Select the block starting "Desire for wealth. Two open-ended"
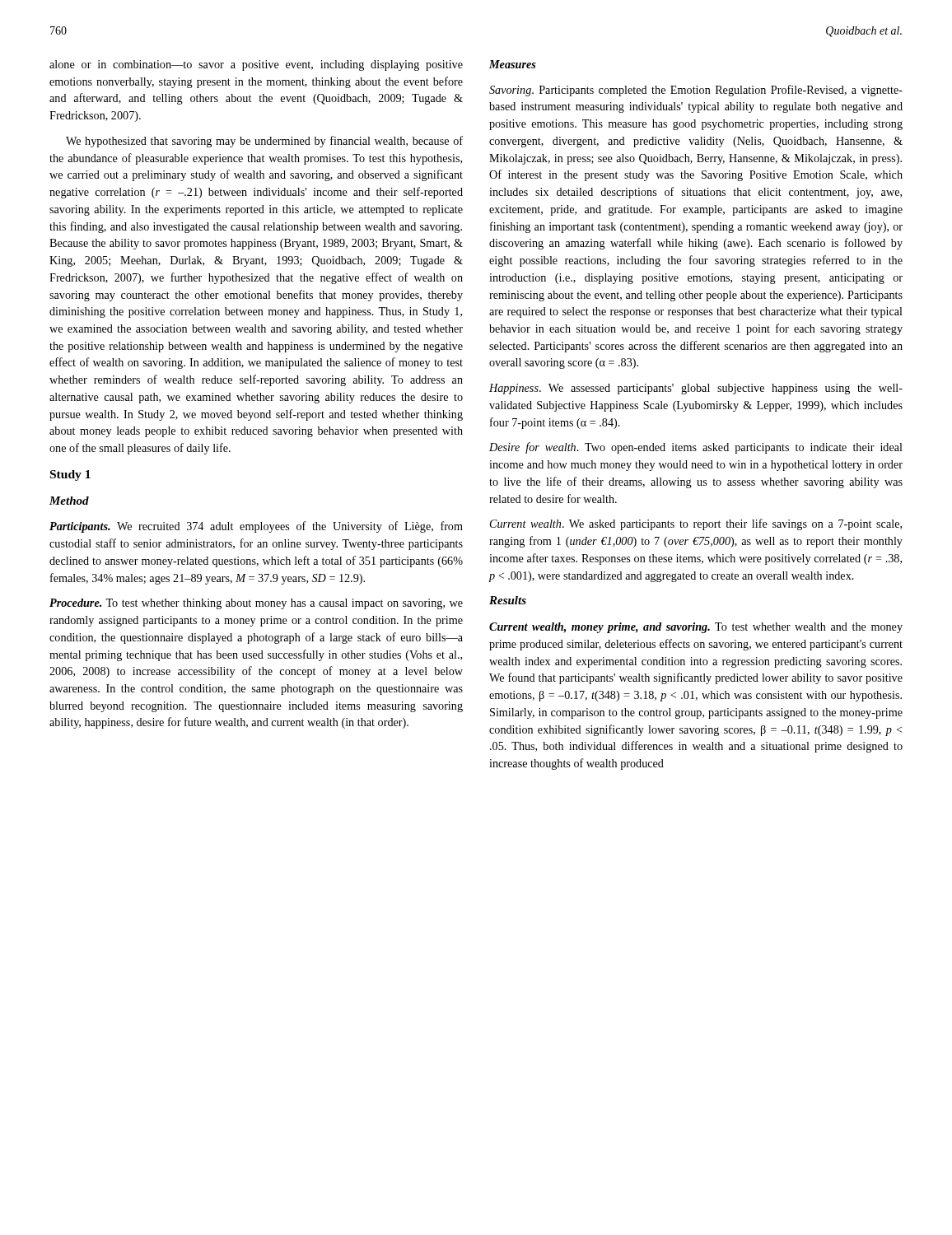952x1235 pixels. click(x=696, y=473)
